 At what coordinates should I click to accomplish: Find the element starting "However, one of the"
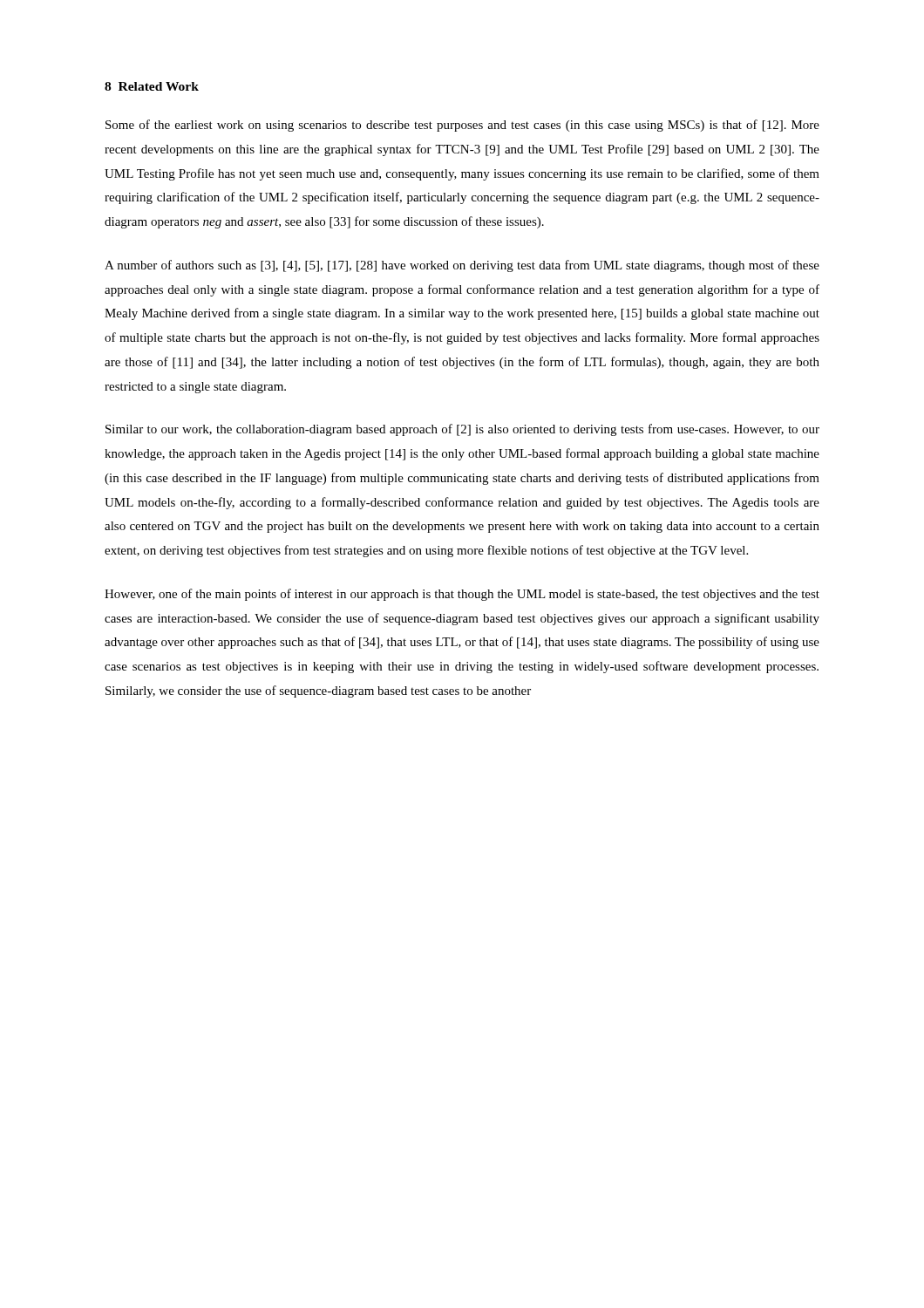pyautogui.click(x=462, y=642)
